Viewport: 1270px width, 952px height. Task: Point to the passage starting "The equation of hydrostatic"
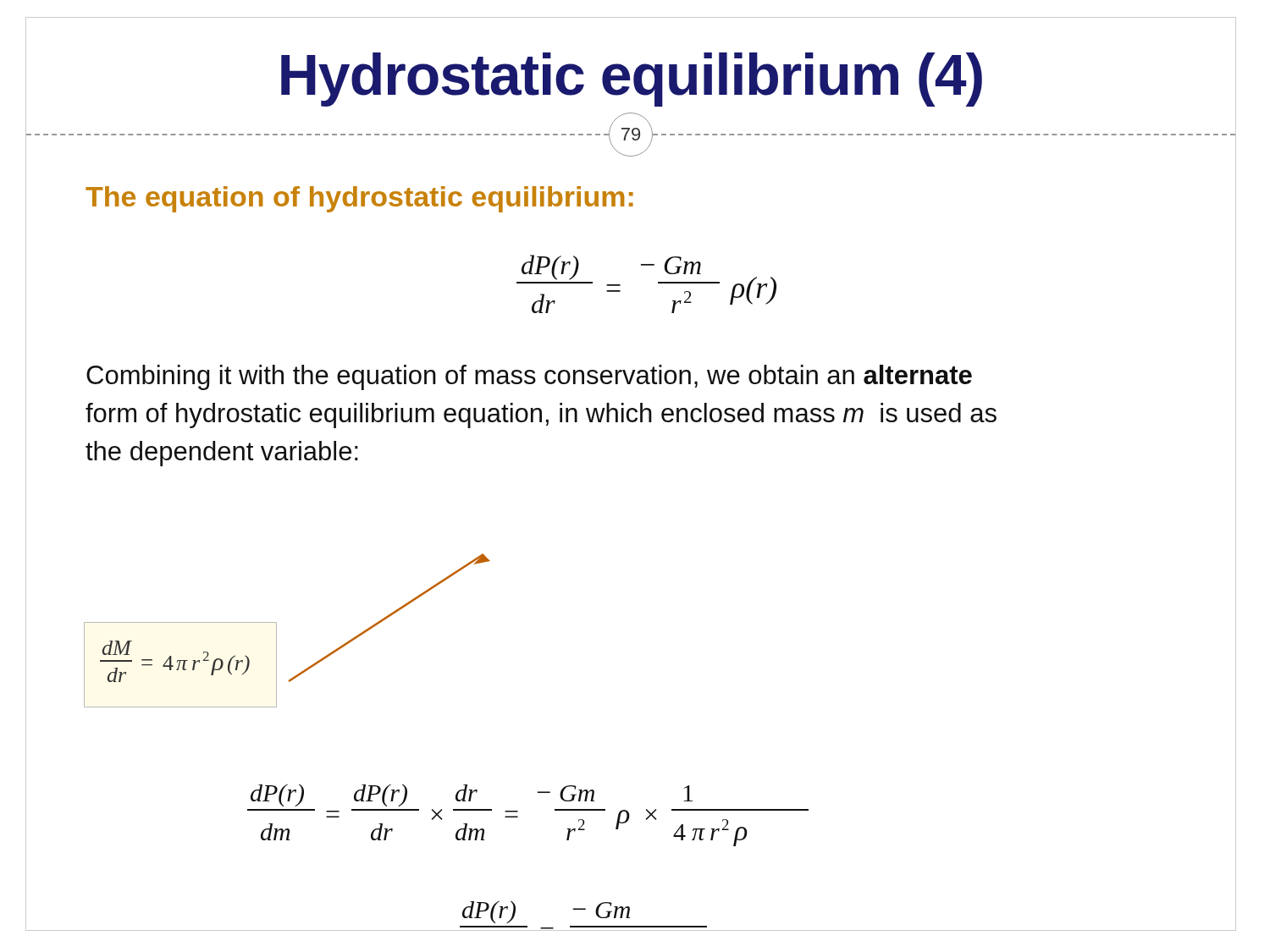pos(361,196)
